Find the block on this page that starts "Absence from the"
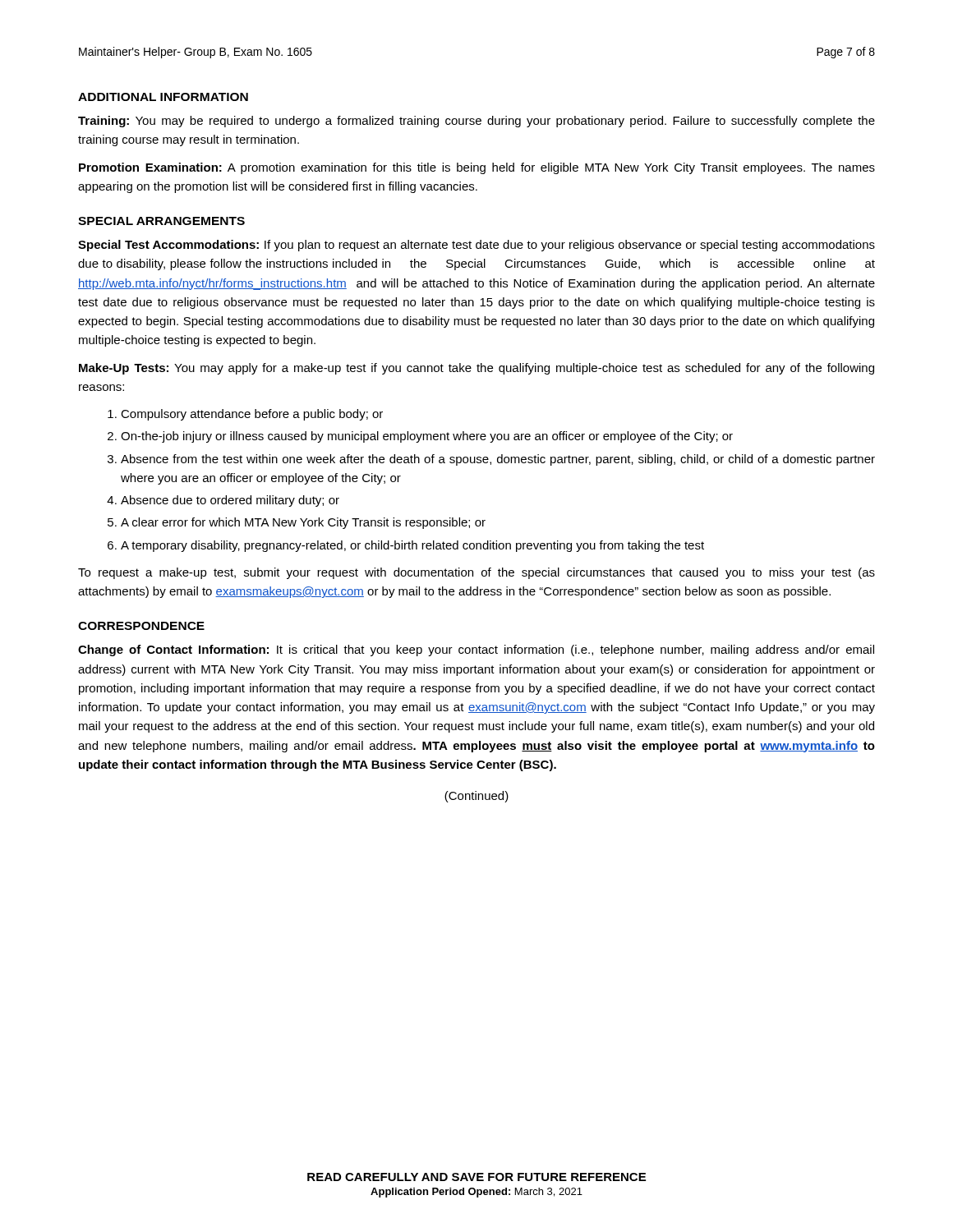Screen dimensions: 1232x953 [498, 468]
